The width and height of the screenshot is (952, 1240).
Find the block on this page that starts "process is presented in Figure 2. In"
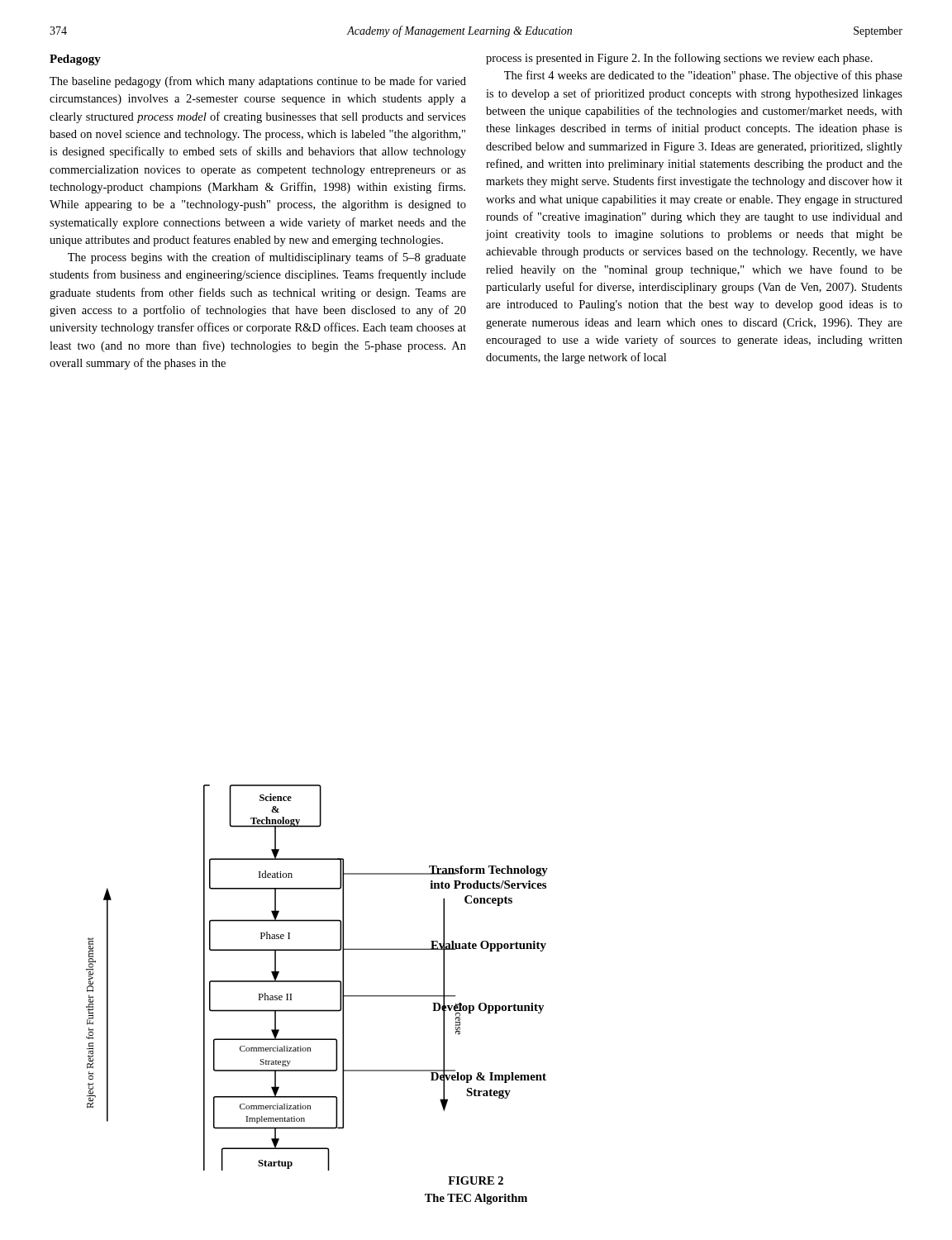click(694, 208)
